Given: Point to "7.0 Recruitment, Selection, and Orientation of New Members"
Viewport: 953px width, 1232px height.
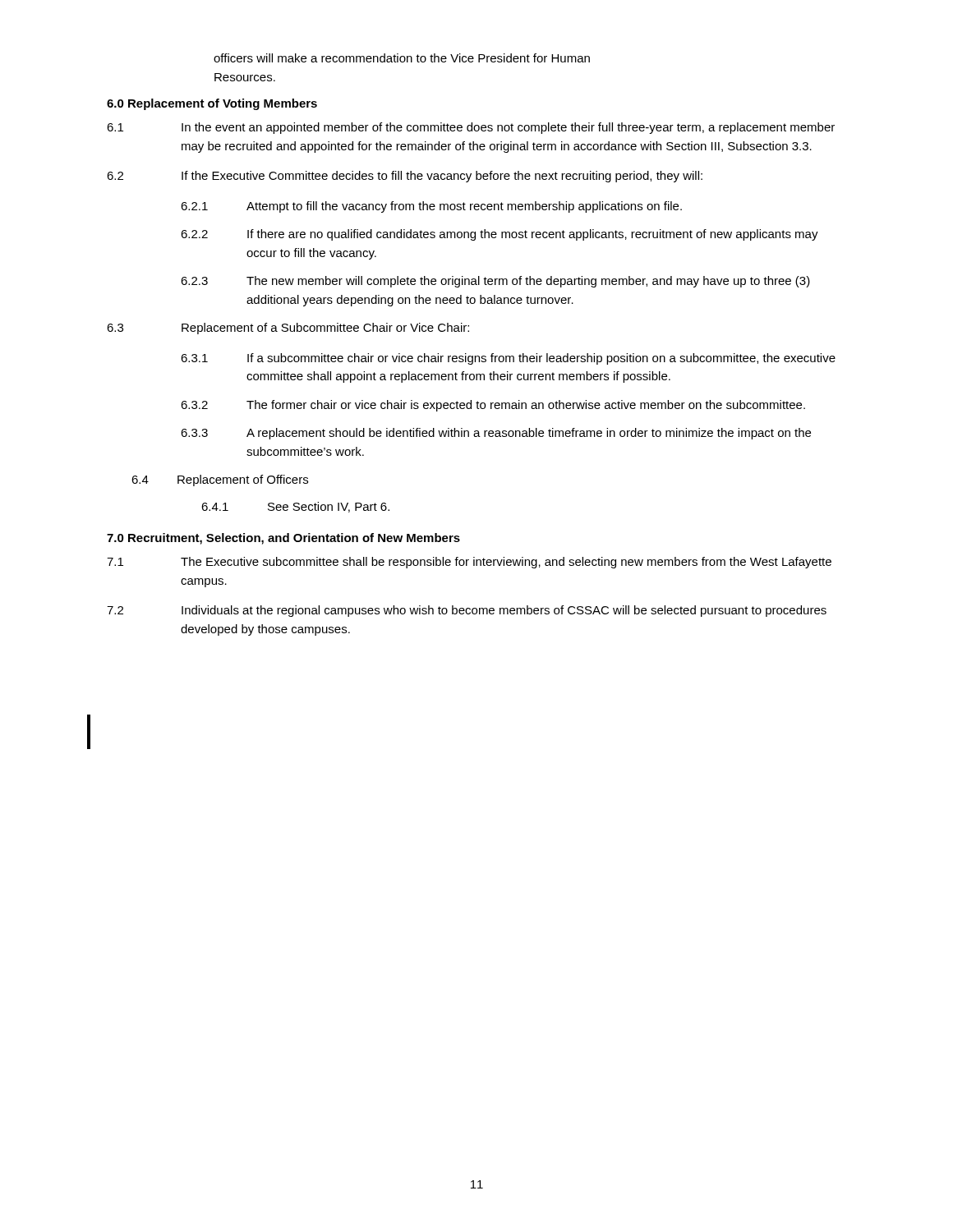Looking at the screenshot, I should (x=283, y=538).
